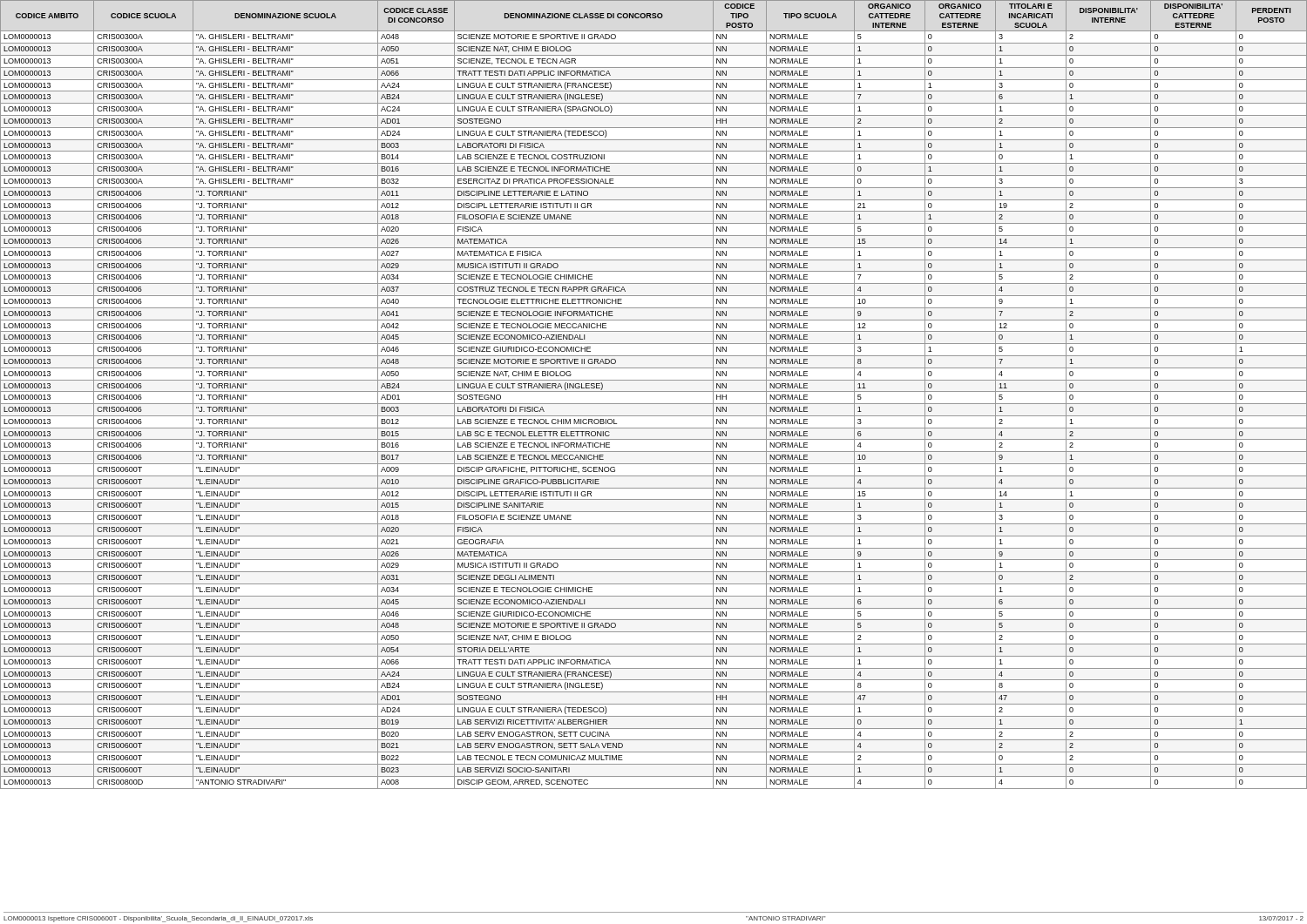The image size is (1307, 924).
Task: Select the table that reads "COSTRUZ TECNOL E TECN RAPPR"
Action: (654, 394)
